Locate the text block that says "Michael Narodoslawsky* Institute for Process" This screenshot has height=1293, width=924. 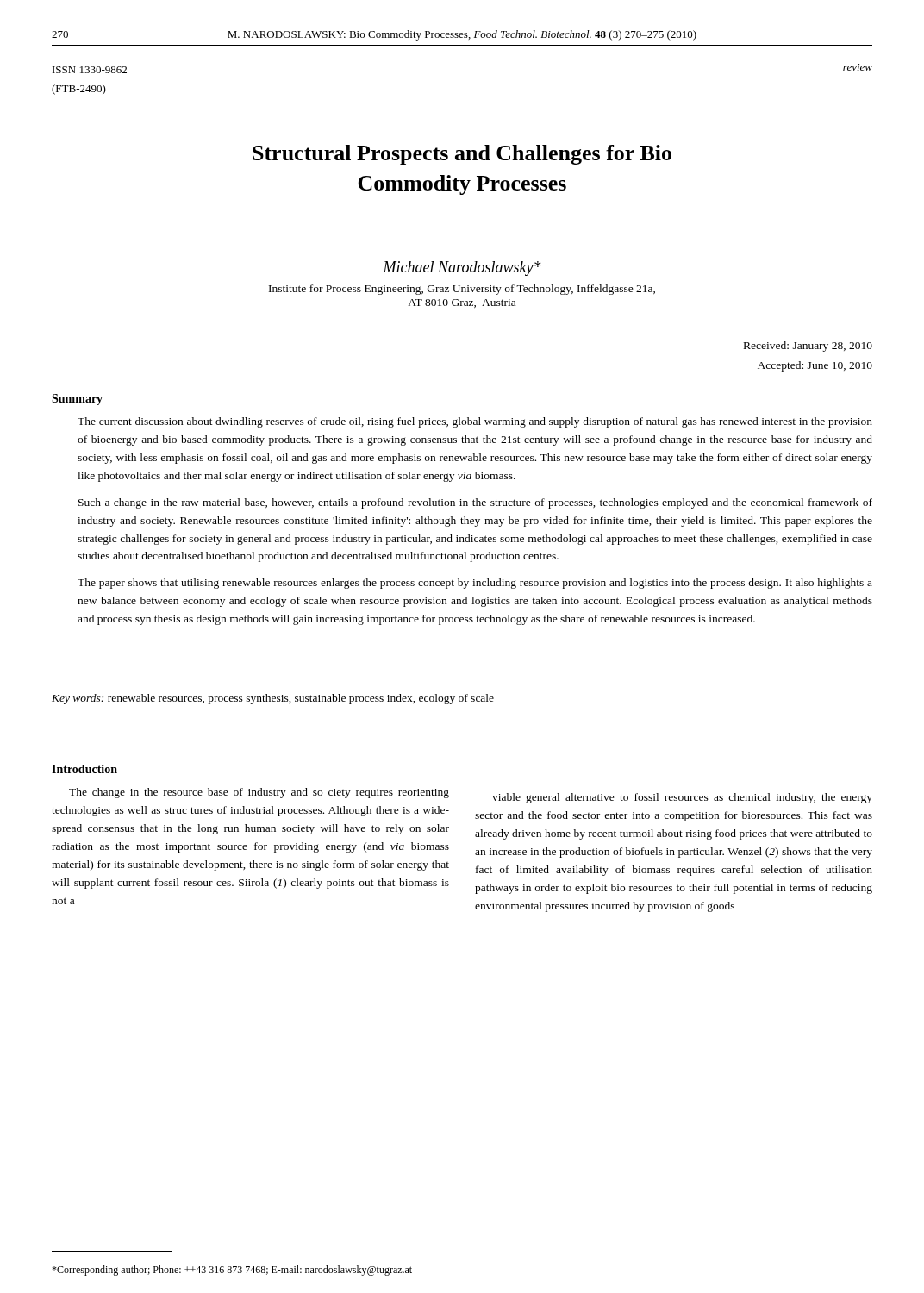coord(462,284)
